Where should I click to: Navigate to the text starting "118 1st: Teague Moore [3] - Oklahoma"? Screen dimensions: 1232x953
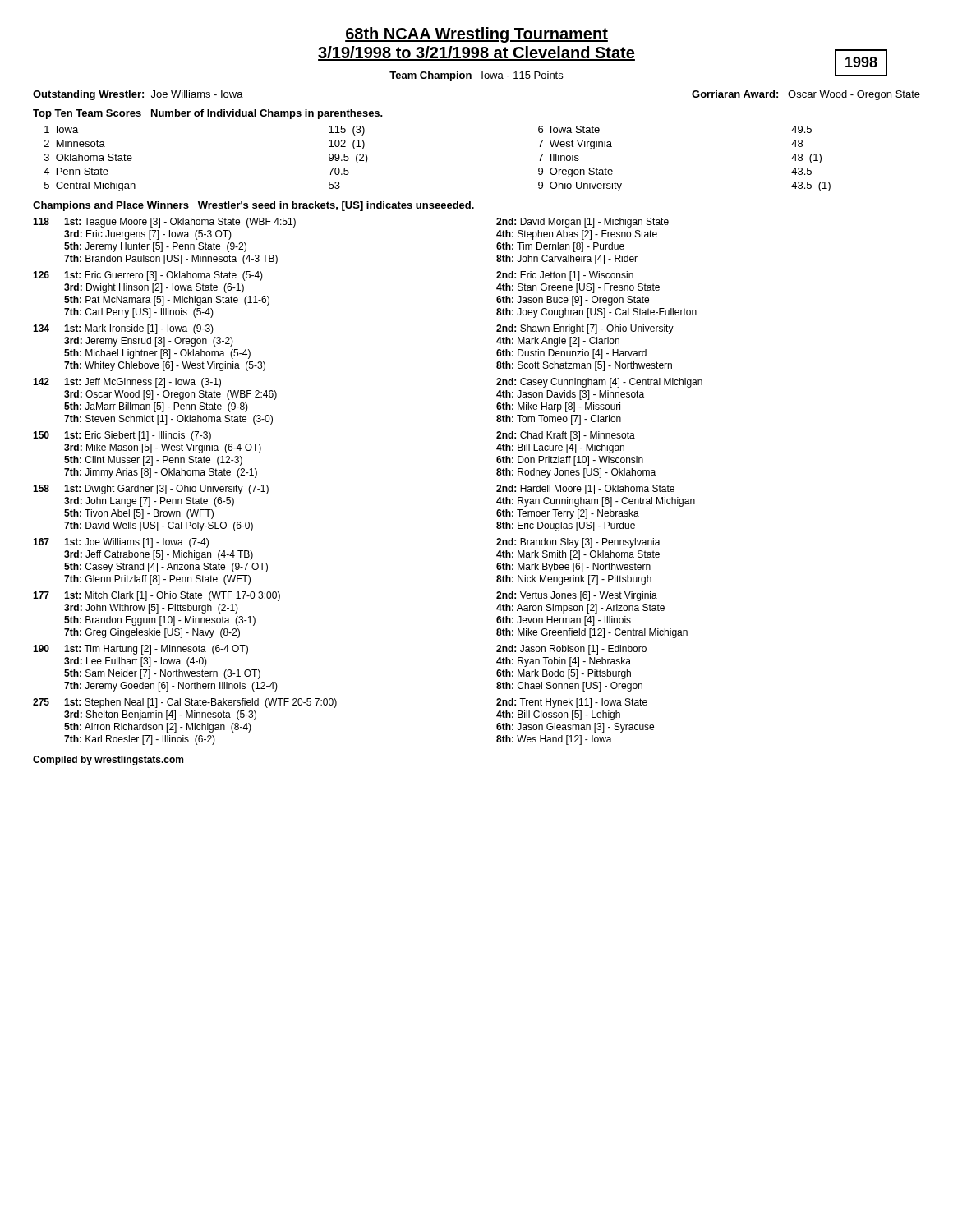click(176, 222)
